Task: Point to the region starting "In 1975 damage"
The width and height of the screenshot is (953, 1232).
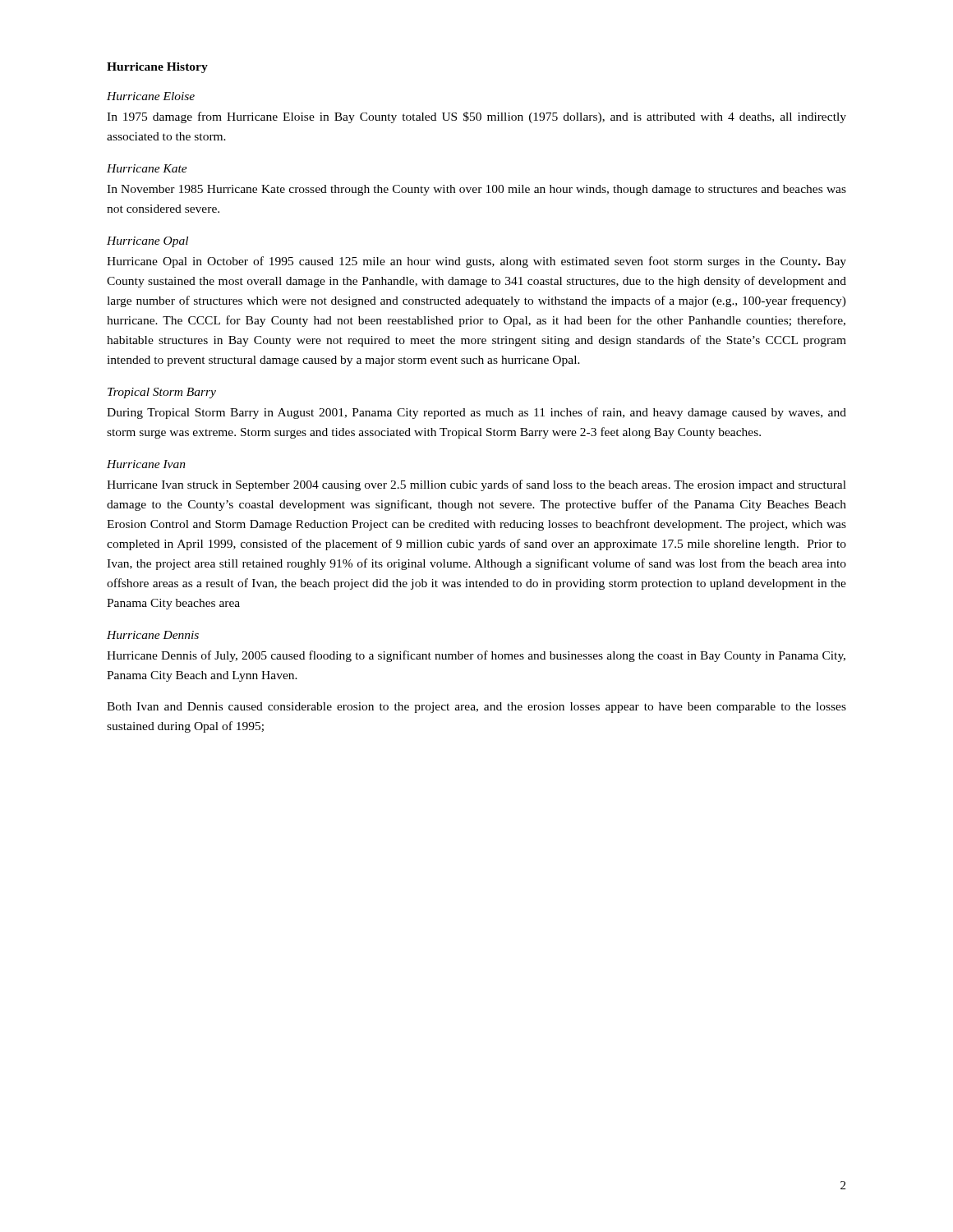Action: tap(476, 127)
